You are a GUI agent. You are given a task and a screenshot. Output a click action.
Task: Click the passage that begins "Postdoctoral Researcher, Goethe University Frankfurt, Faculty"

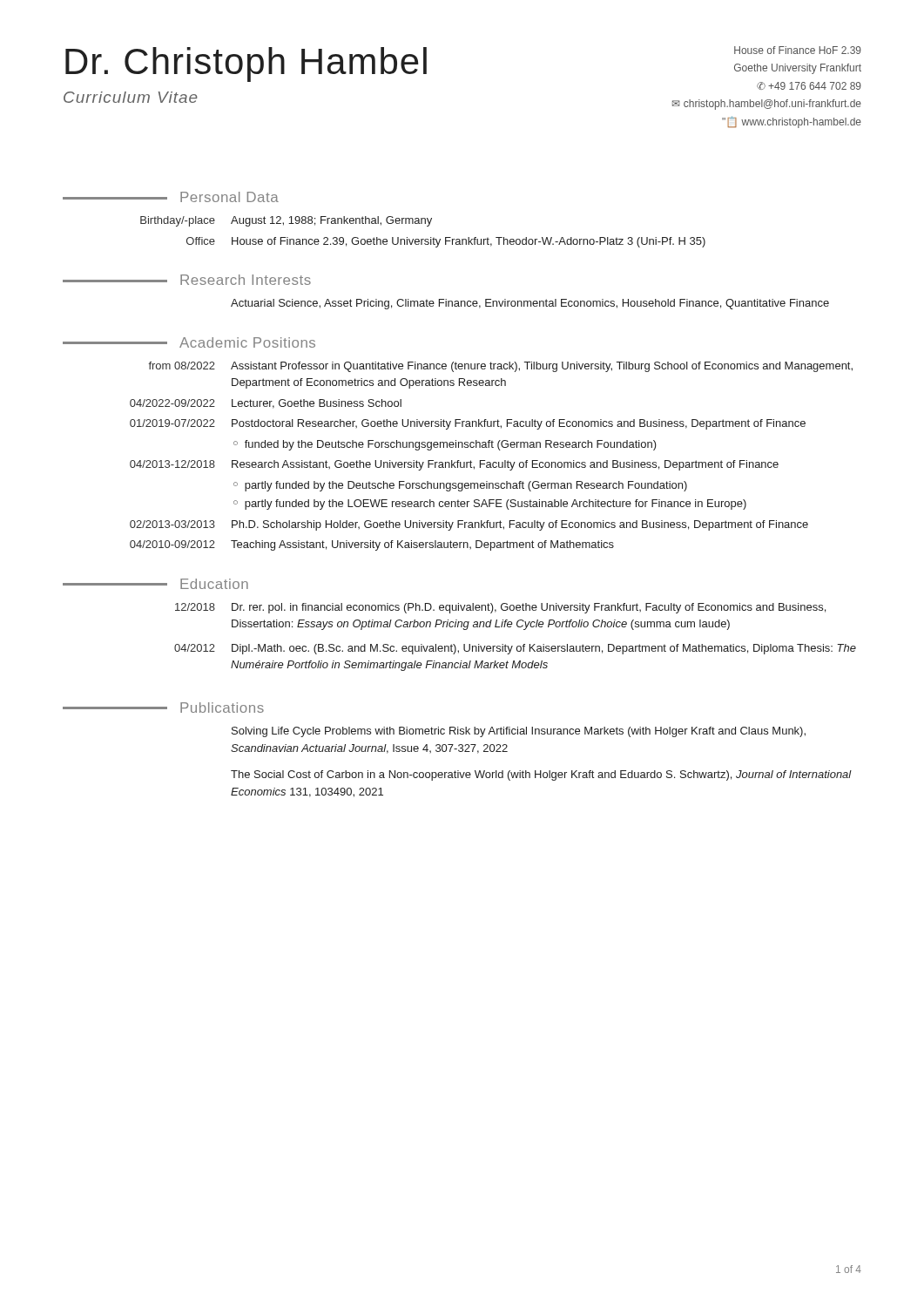(518, 423)
